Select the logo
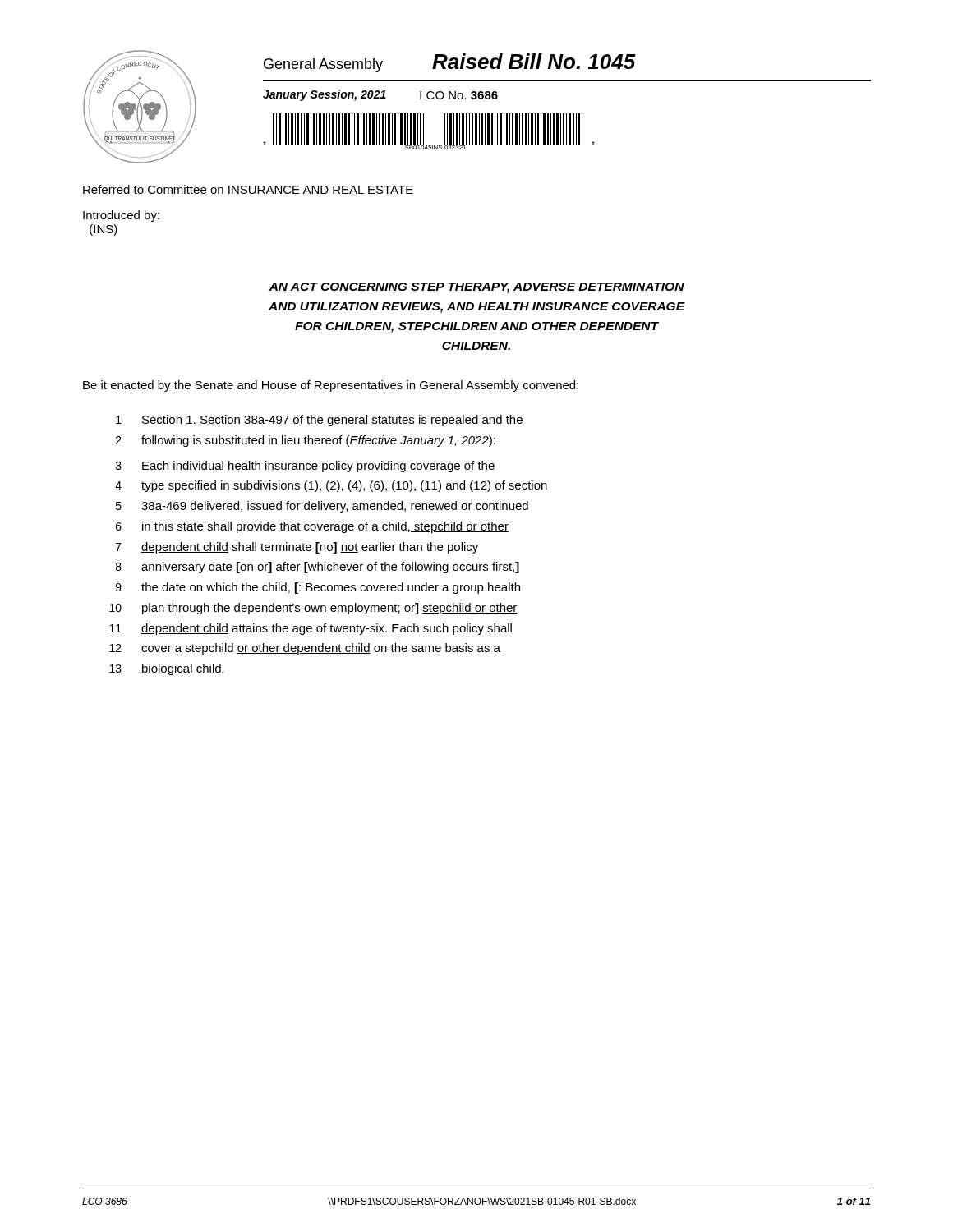Viewport: 953px width, 1232px height. (x=148, y=108)
